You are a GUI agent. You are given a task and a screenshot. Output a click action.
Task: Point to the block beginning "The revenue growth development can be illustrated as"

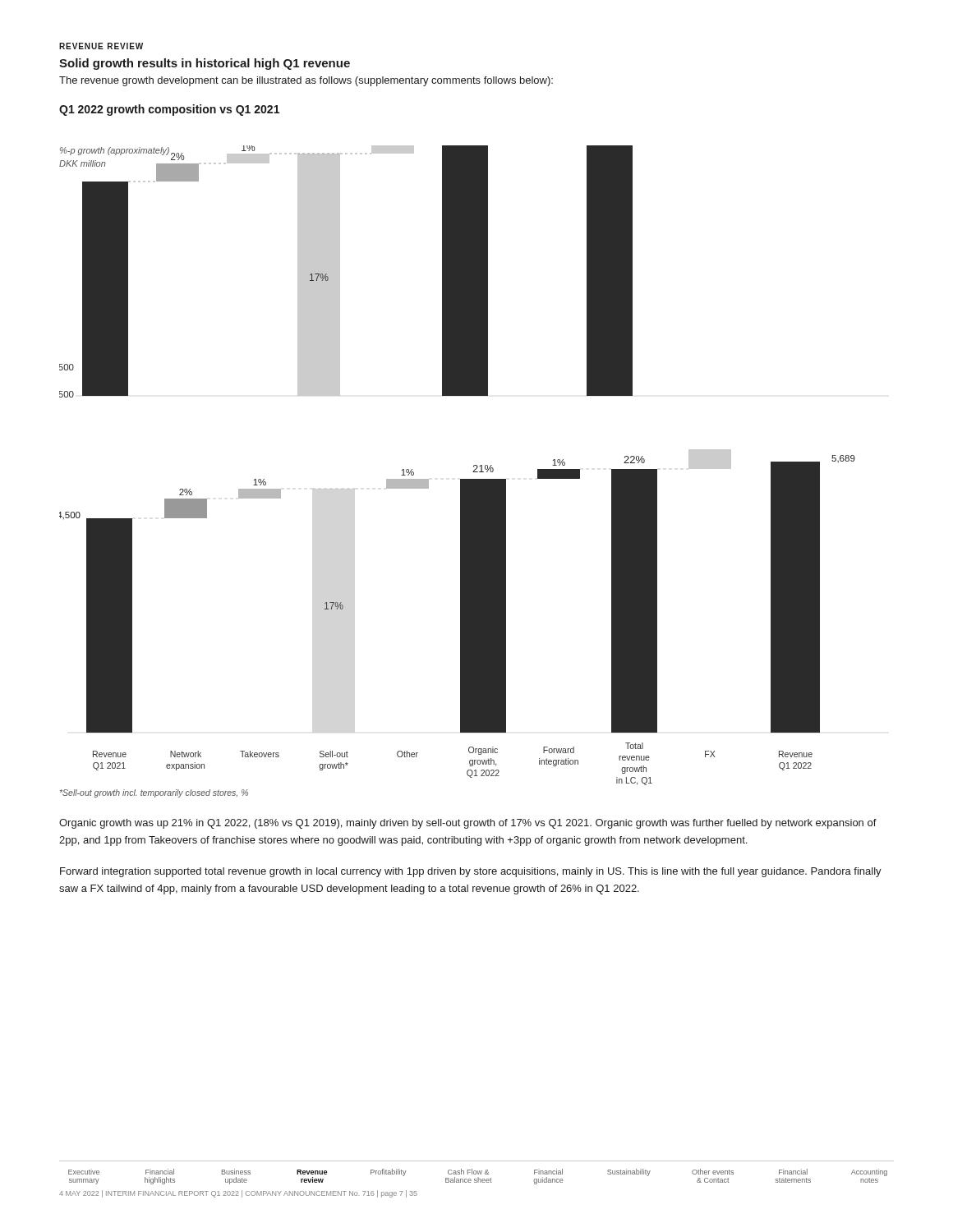[306, 80]
